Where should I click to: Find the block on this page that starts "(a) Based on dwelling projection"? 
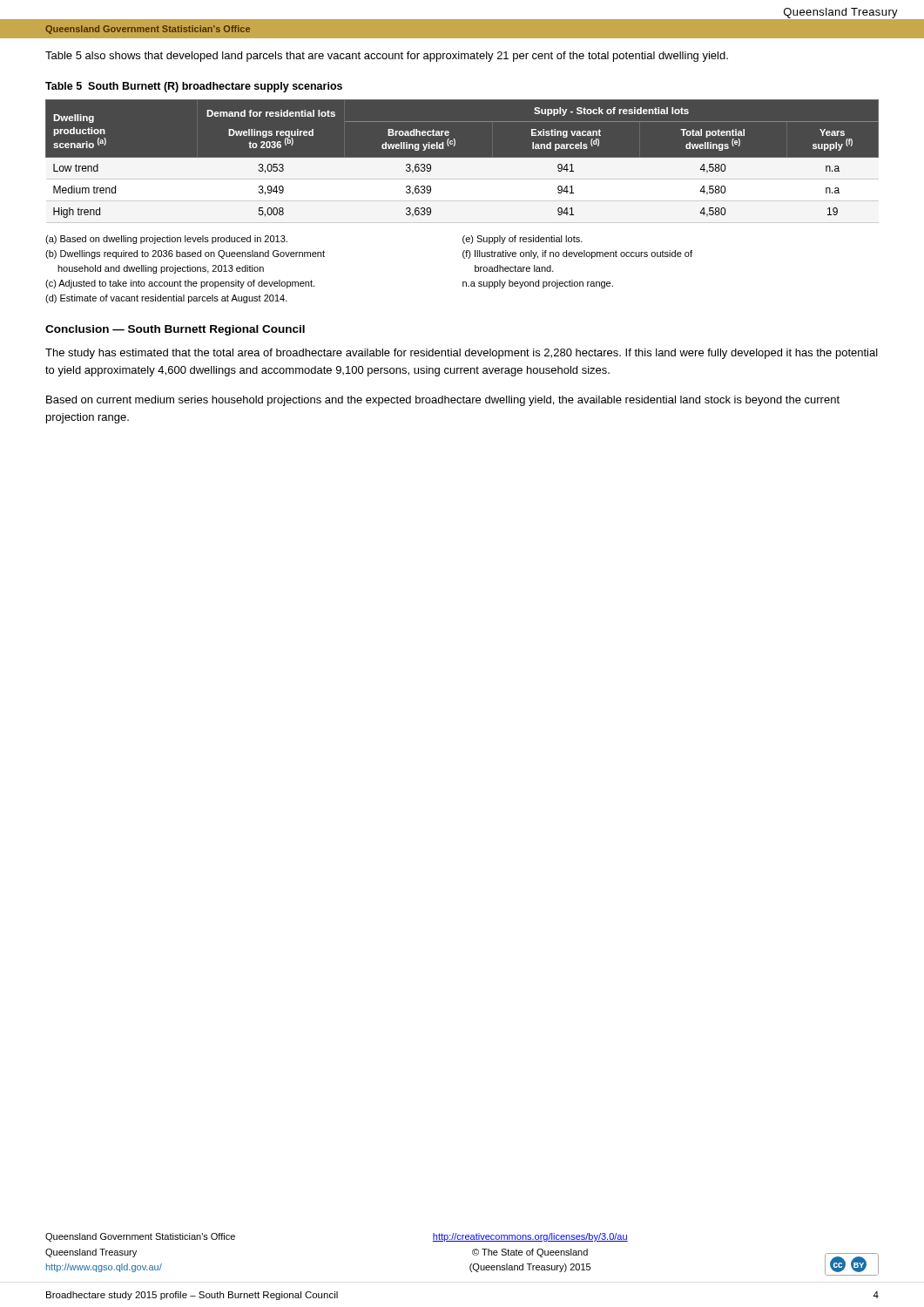[462, 269]
